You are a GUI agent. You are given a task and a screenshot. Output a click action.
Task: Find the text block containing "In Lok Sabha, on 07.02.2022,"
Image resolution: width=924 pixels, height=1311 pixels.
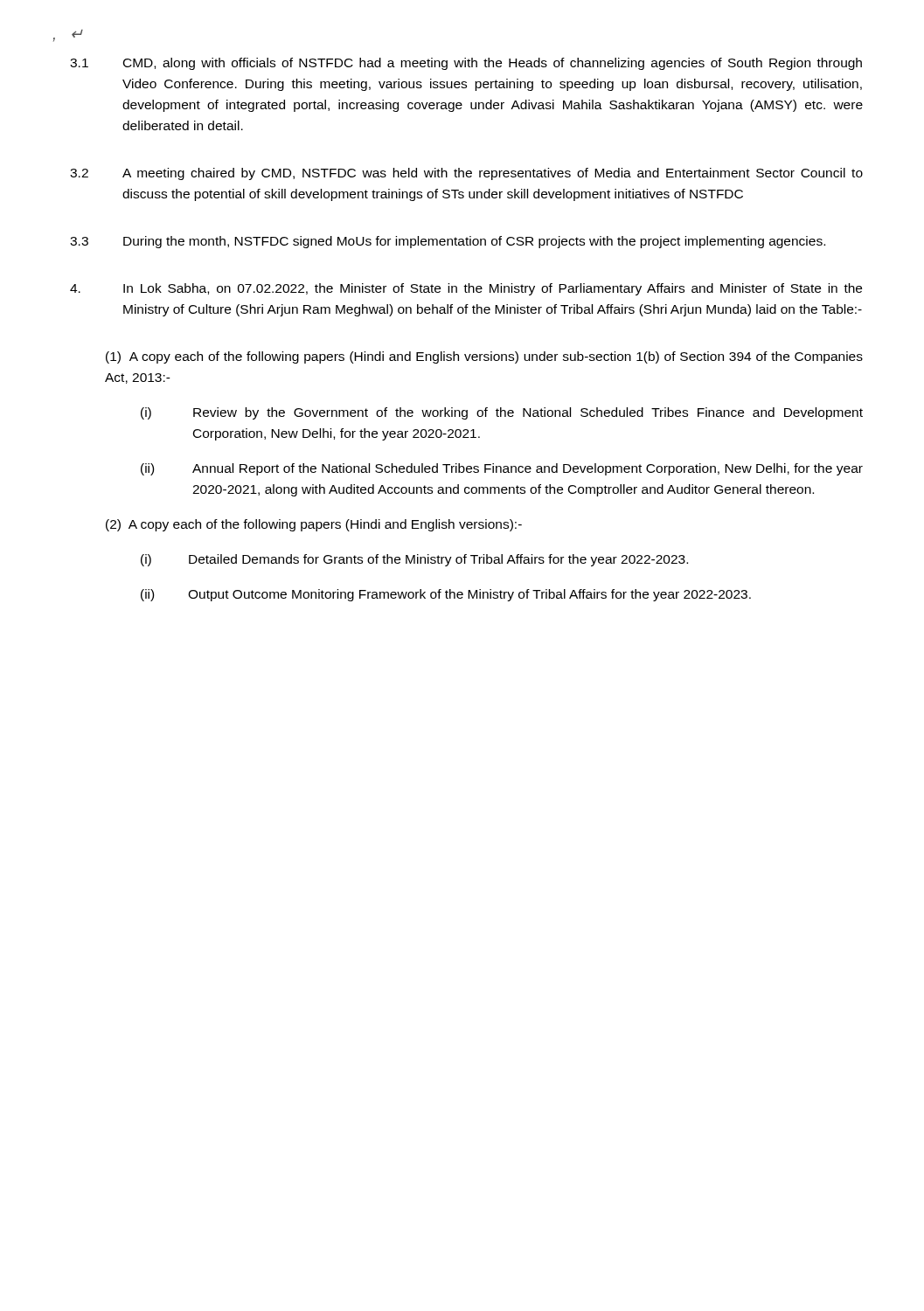point(466,299)
